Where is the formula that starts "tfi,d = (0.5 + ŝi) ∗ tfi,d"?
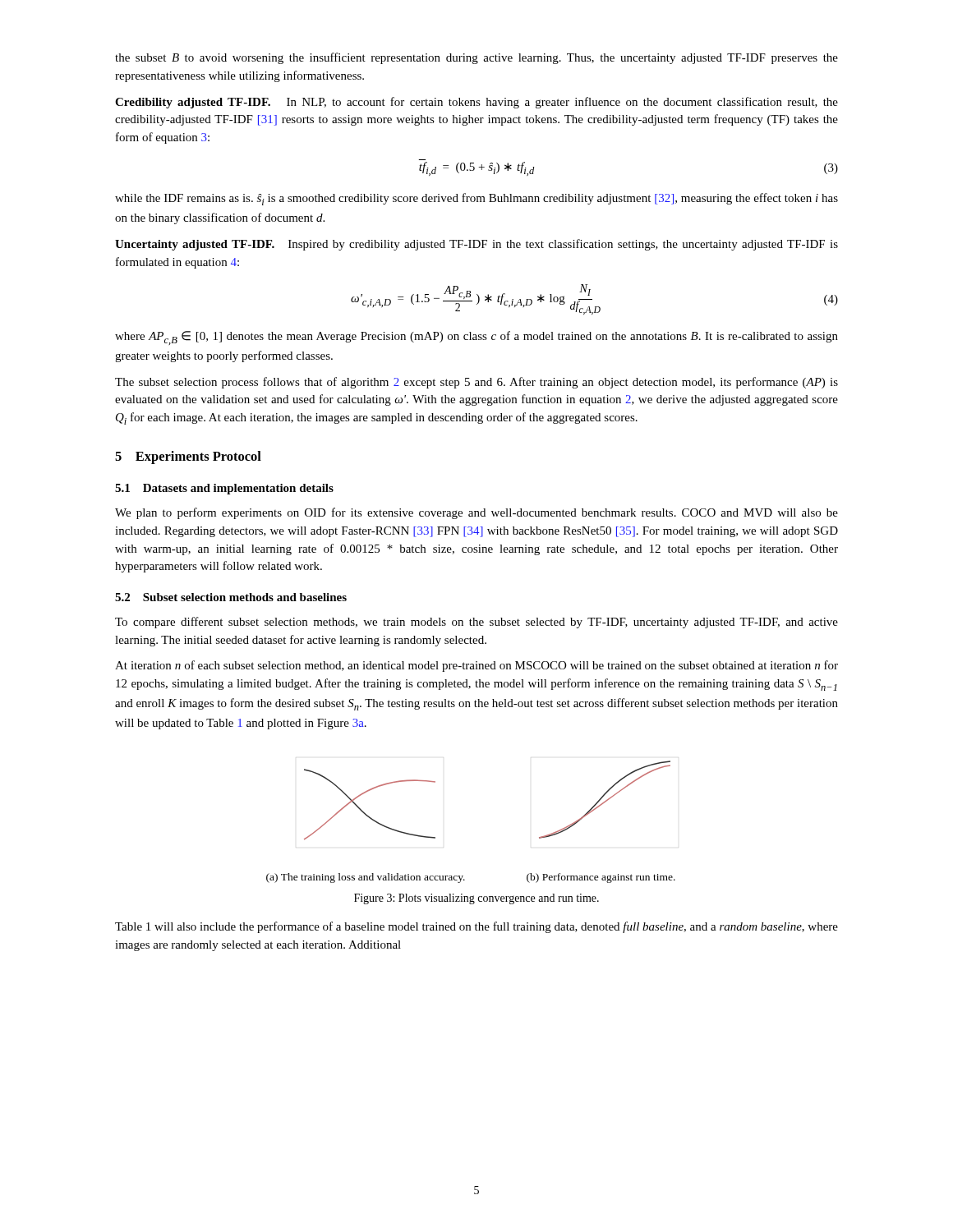Image resolution: width=953 pixels, height=1232 pixels. pyautogui.click(x=476, y=168)
